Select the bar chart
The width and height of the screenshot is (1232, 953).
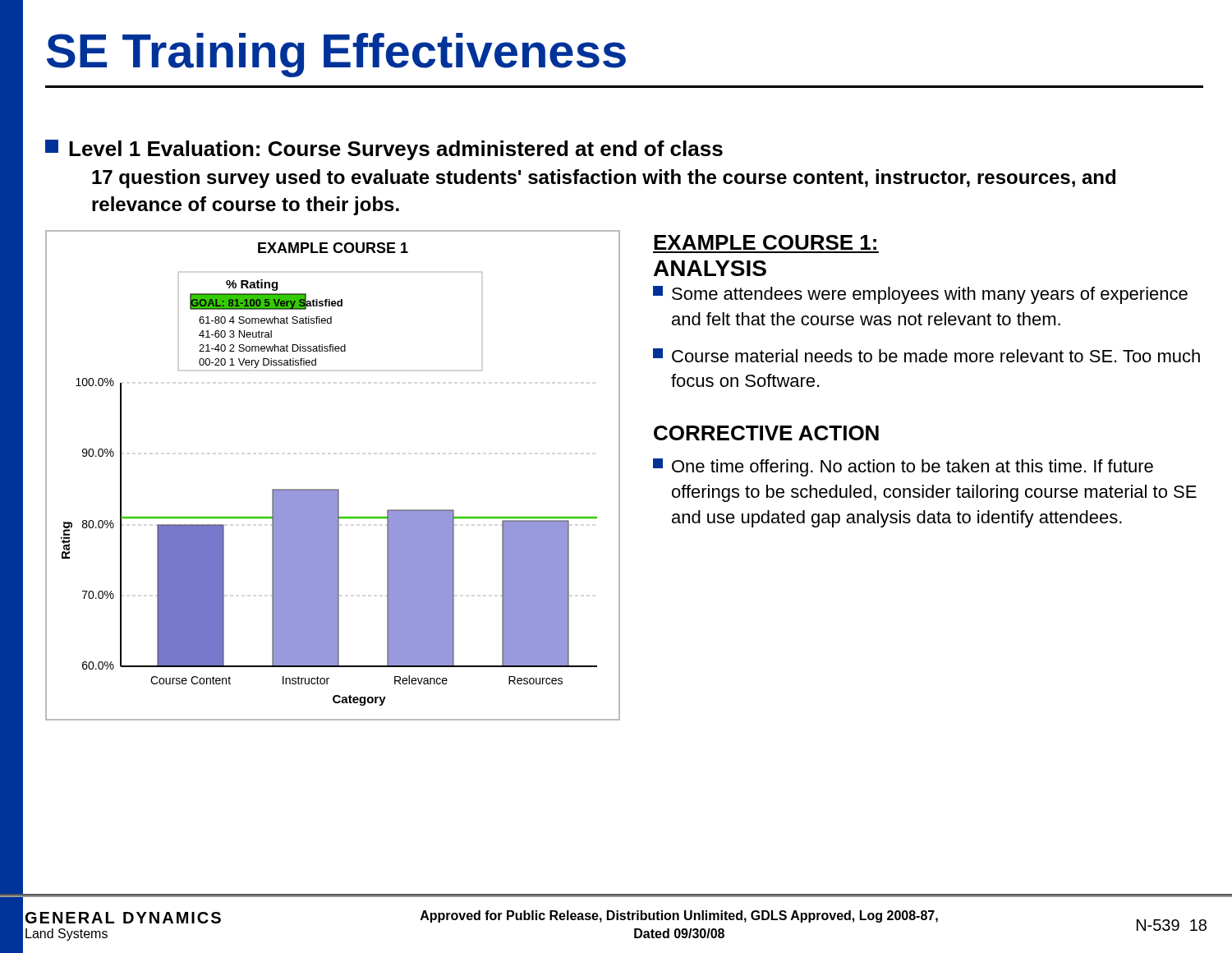click(x=333, y=475)
